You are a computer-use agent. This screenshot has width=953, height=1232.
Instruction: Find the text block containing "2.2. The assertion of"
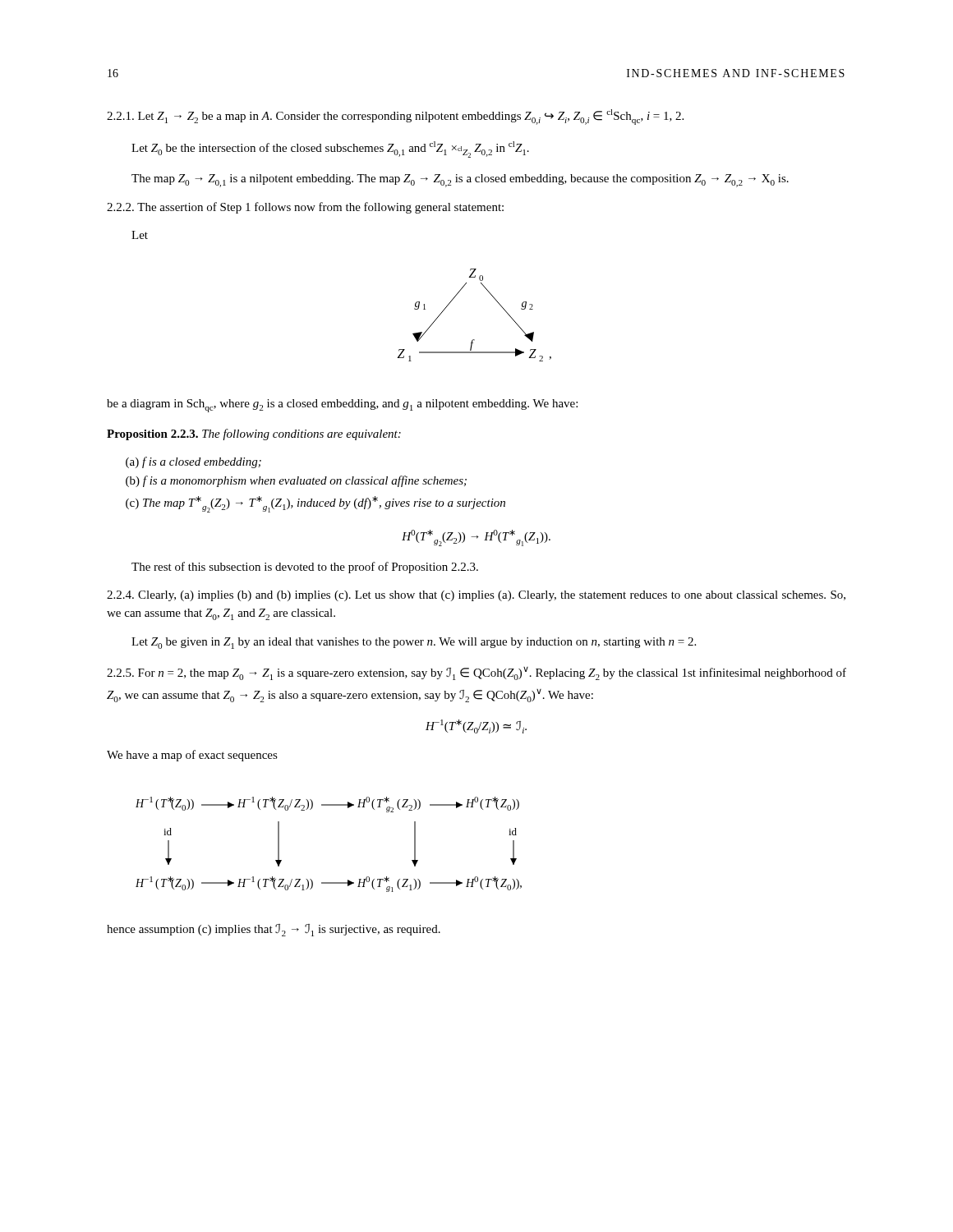476,208
